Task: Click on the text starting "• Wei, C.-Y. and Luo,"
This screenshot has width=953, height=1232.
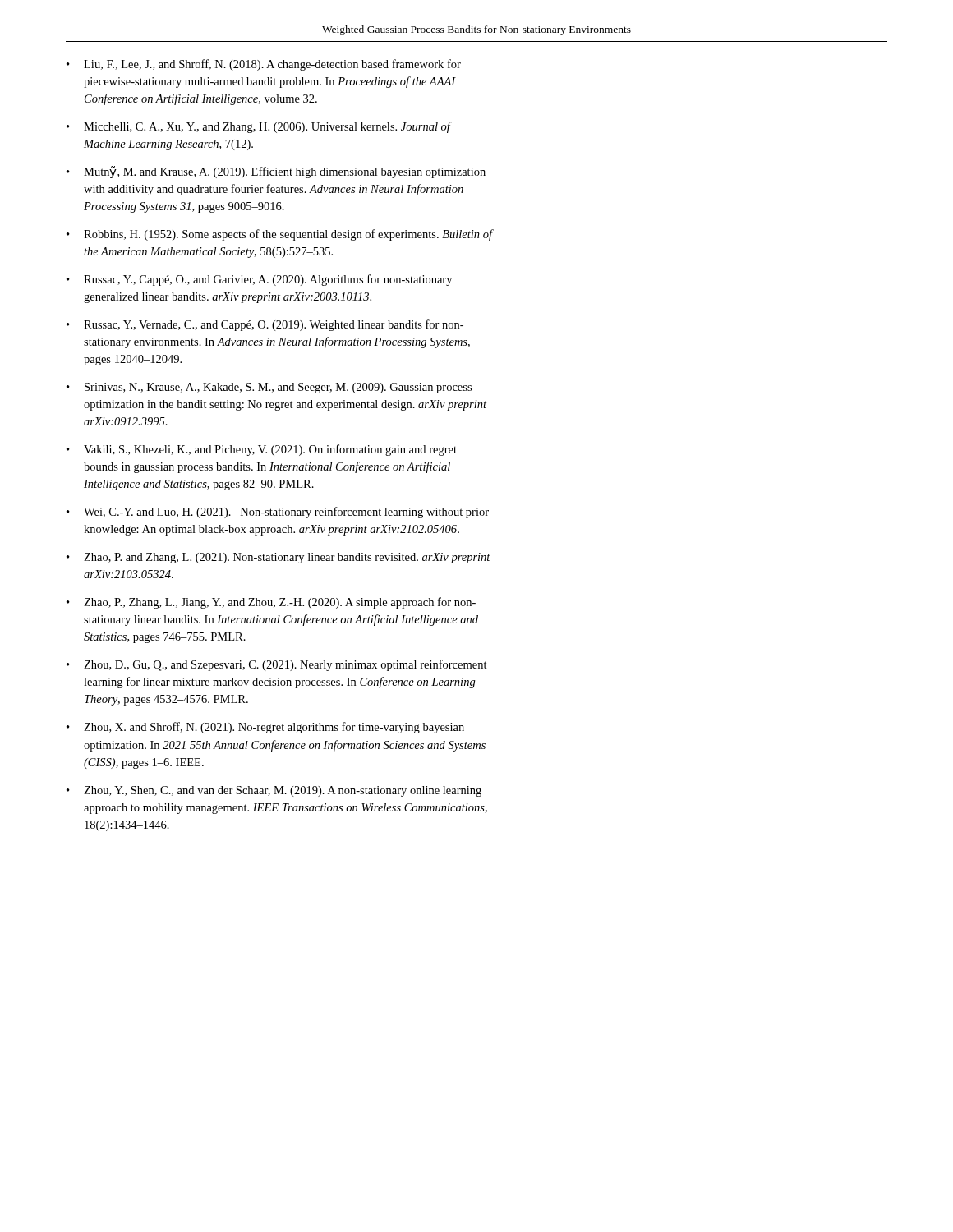Action: click(279, 521)
